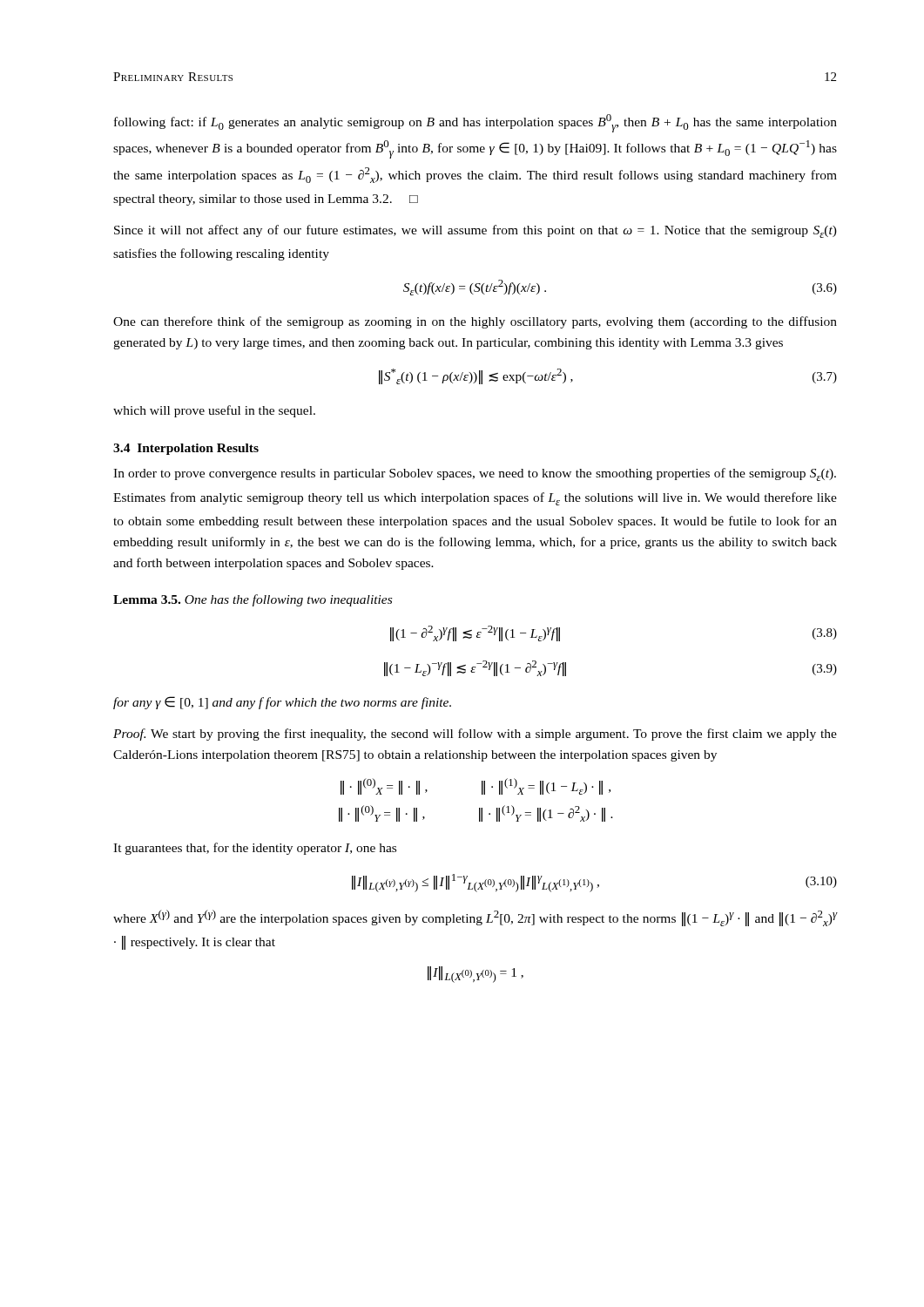Point to the region starting "Sε(t)f(x/ε) = (S(t/ε2)f)(x/ε) . (3.6)"
924x1307 pixels.
click(x=475, y=288)
